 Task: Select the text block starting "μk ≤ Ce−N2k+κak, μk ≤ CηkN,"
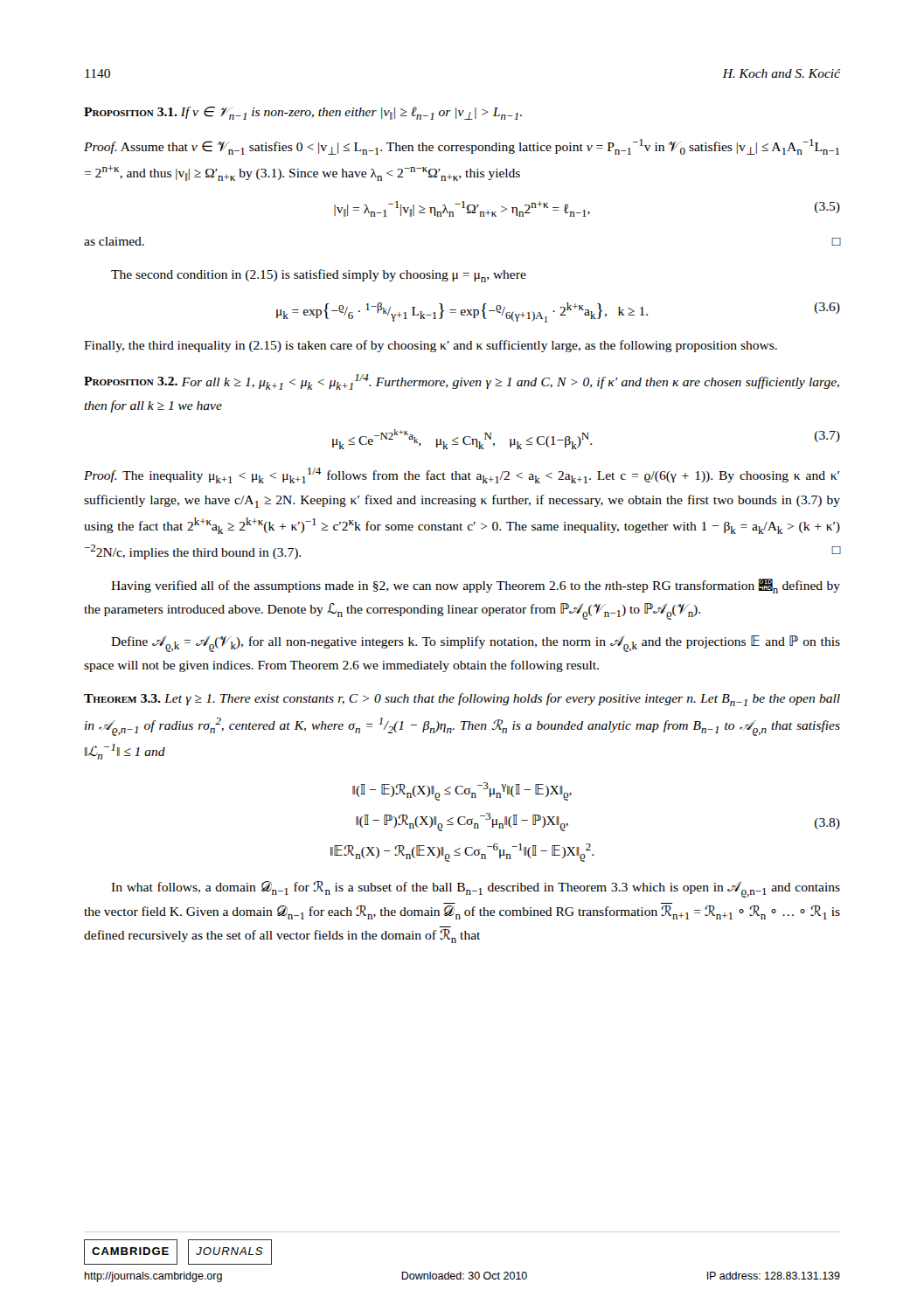586,438
